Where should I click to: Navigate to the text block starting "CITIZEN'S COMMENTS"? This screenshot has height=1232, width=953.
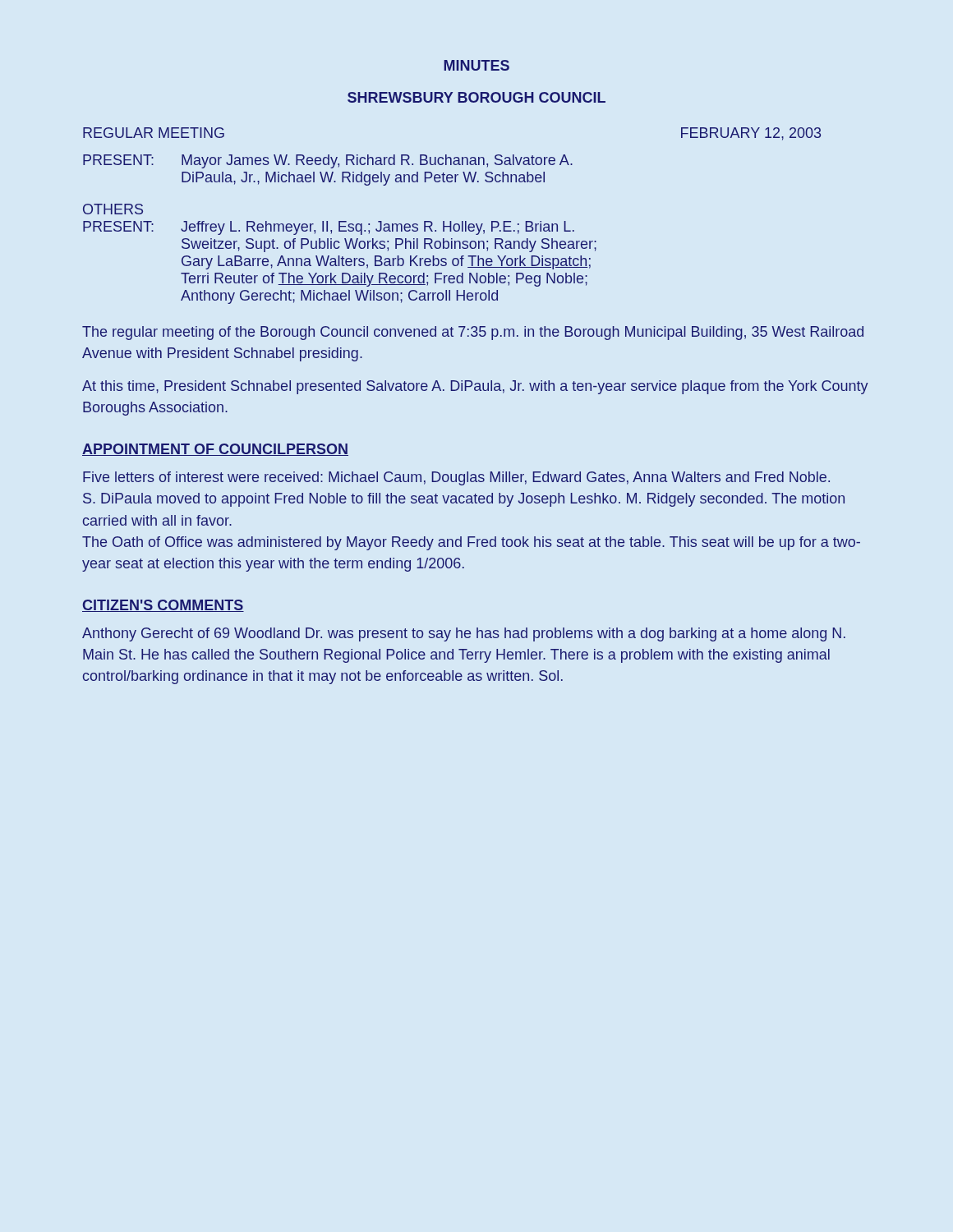[163, 605]
